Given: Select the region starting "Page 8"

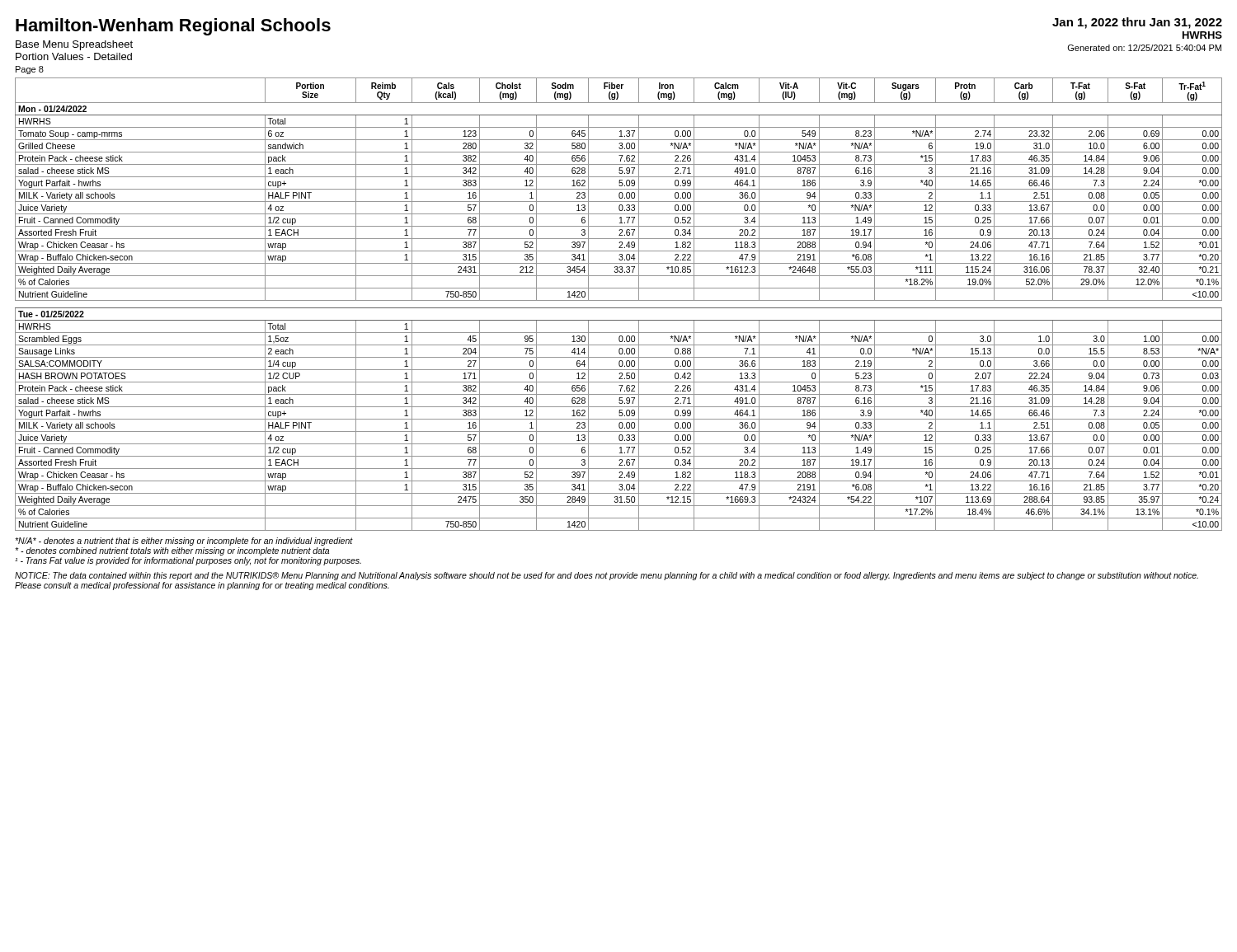Looking at the screenshot, I should point(29,69).
